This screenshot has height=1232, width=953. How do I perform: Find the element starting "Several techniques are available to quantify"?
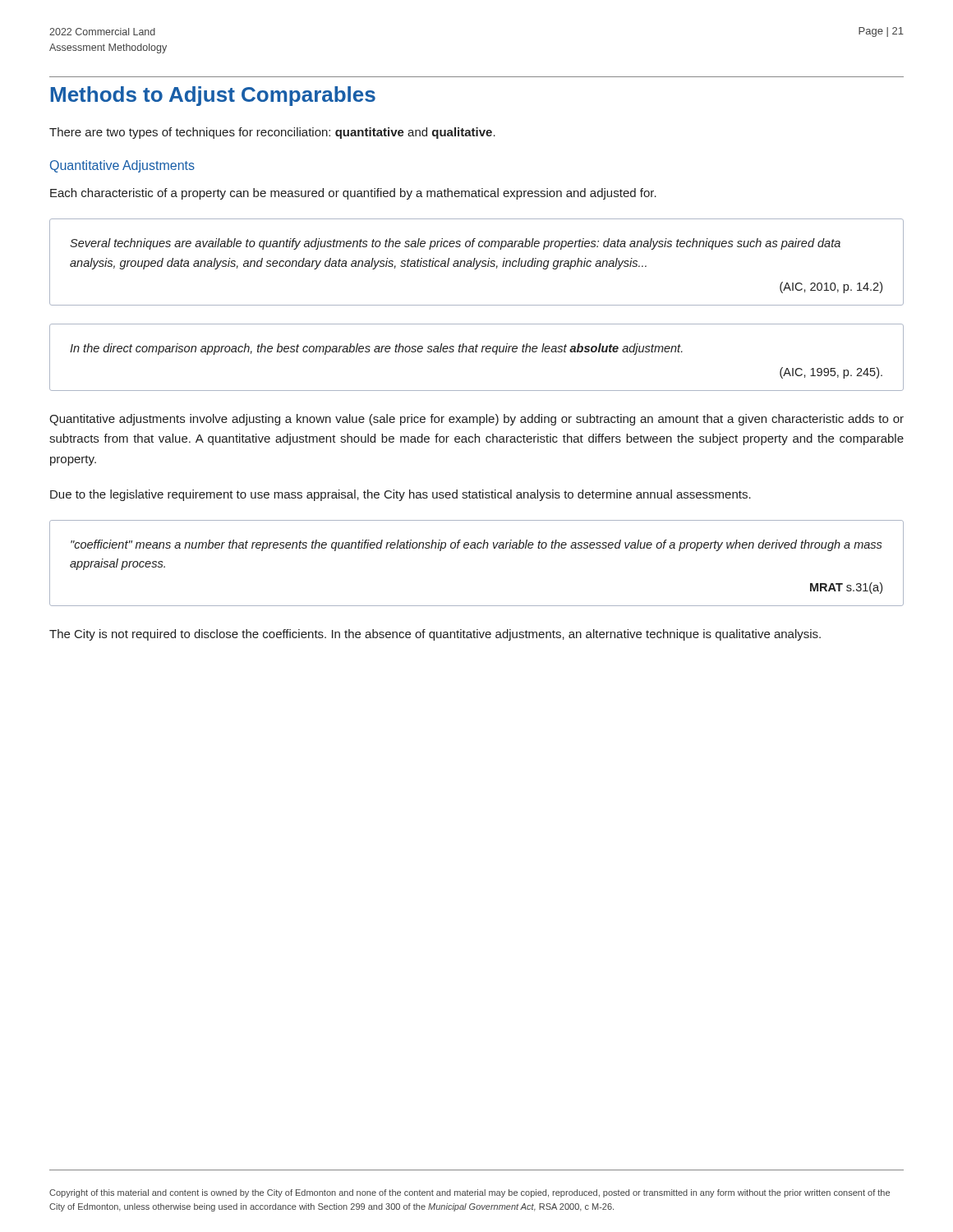pos(476,262)
